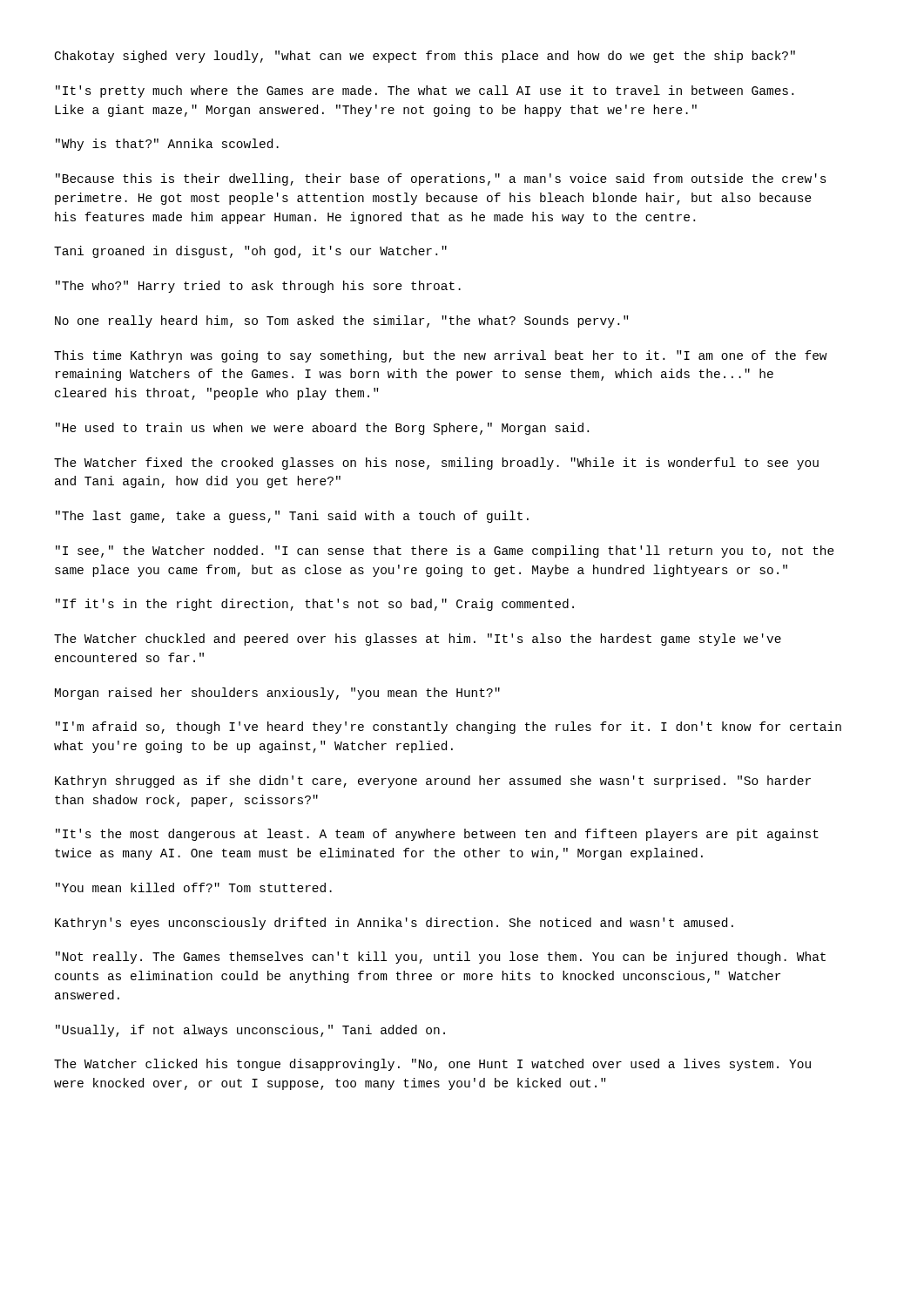Navigate to the text block starting "Kathryn's eyes unconsciously drifted in Annika's direction. She"
Viewport: 924px width, 1307px height.
(395, 923)
